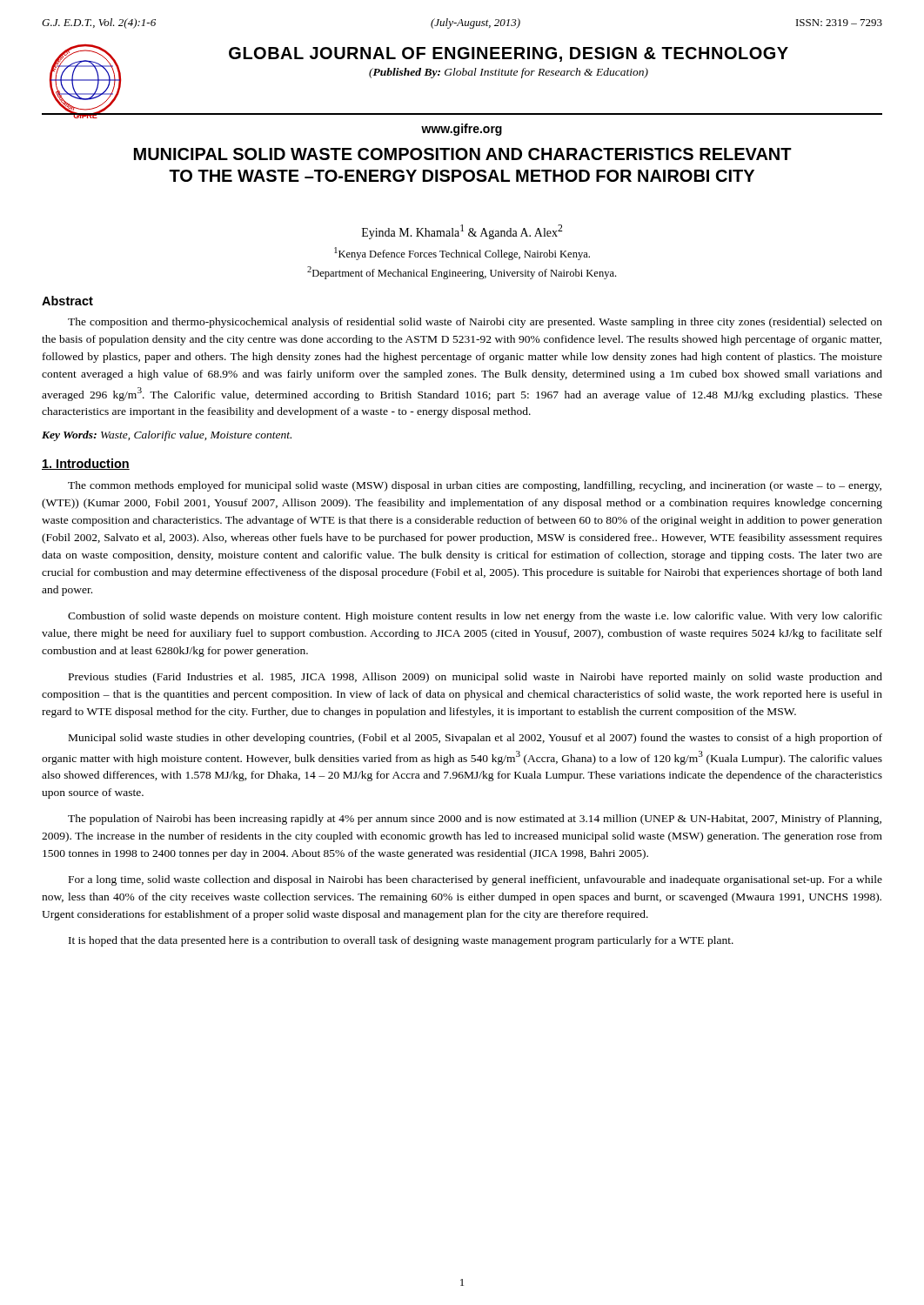Find the text starting "MUNICIPAL SOLID WASTE COMPOSITION AND CHARACTERISTICS RELEVANTTO THE"
The image size is (924, 1305).
click(x=462, y=165)
